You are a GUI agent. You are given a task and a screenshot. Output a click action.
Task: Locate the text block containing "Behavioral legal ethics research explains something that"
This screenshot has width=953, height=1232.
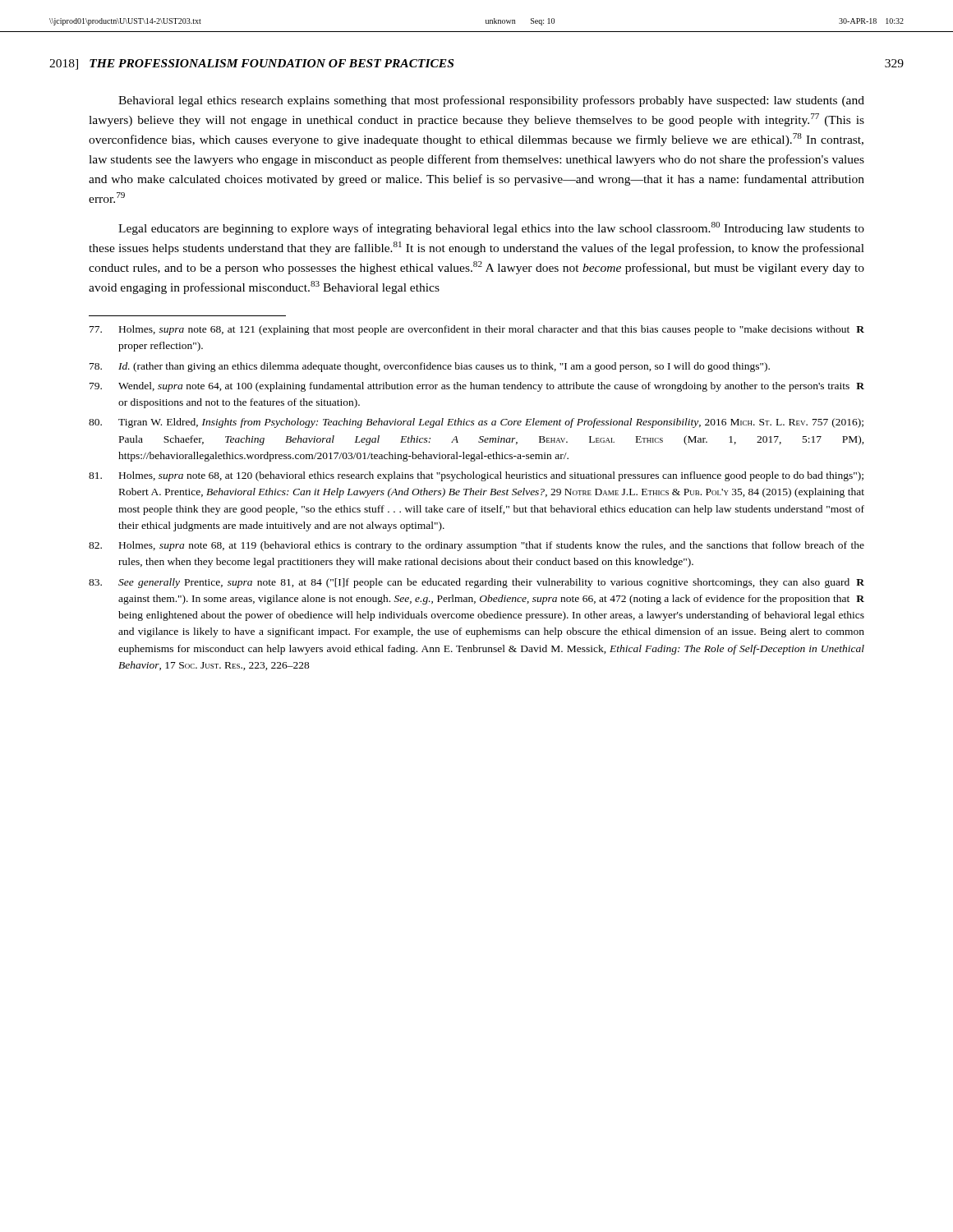[476, 149]
